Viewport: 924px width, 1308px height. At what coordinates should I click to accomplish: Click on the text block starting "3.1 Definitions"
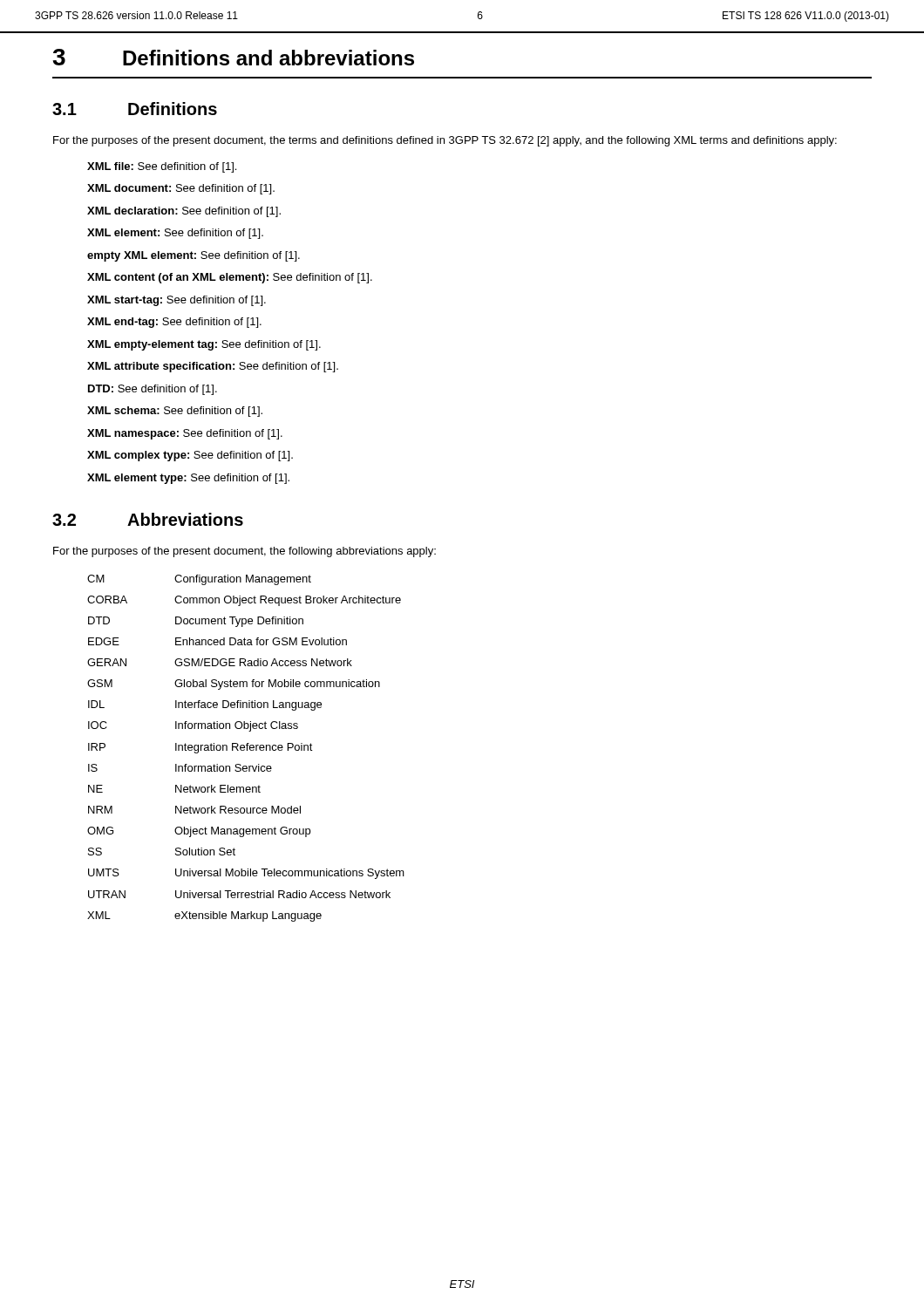(135, 109)
